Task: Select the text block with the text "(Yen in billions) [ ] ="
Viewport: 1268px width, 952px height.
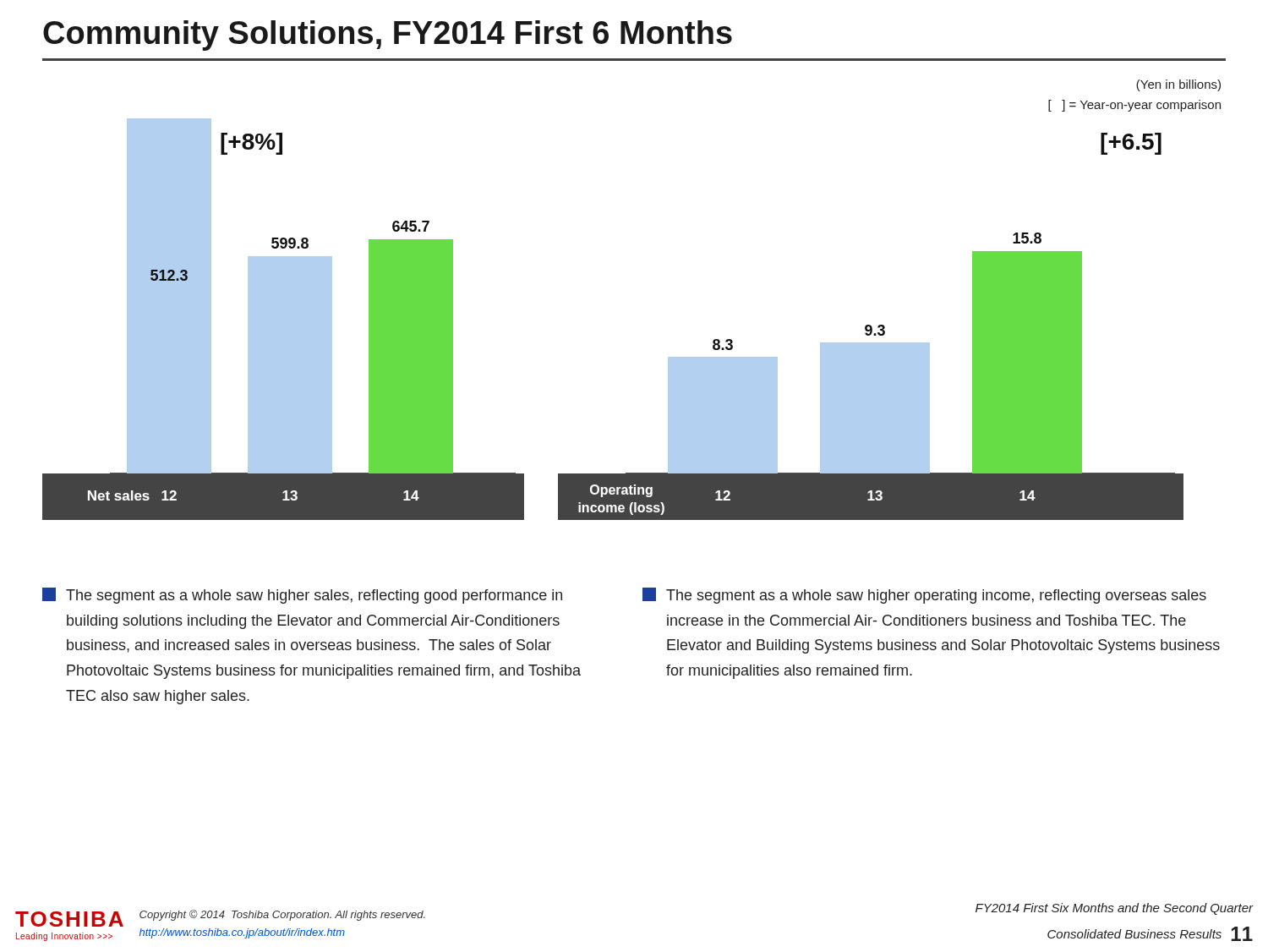Action: click(1135, 94)
